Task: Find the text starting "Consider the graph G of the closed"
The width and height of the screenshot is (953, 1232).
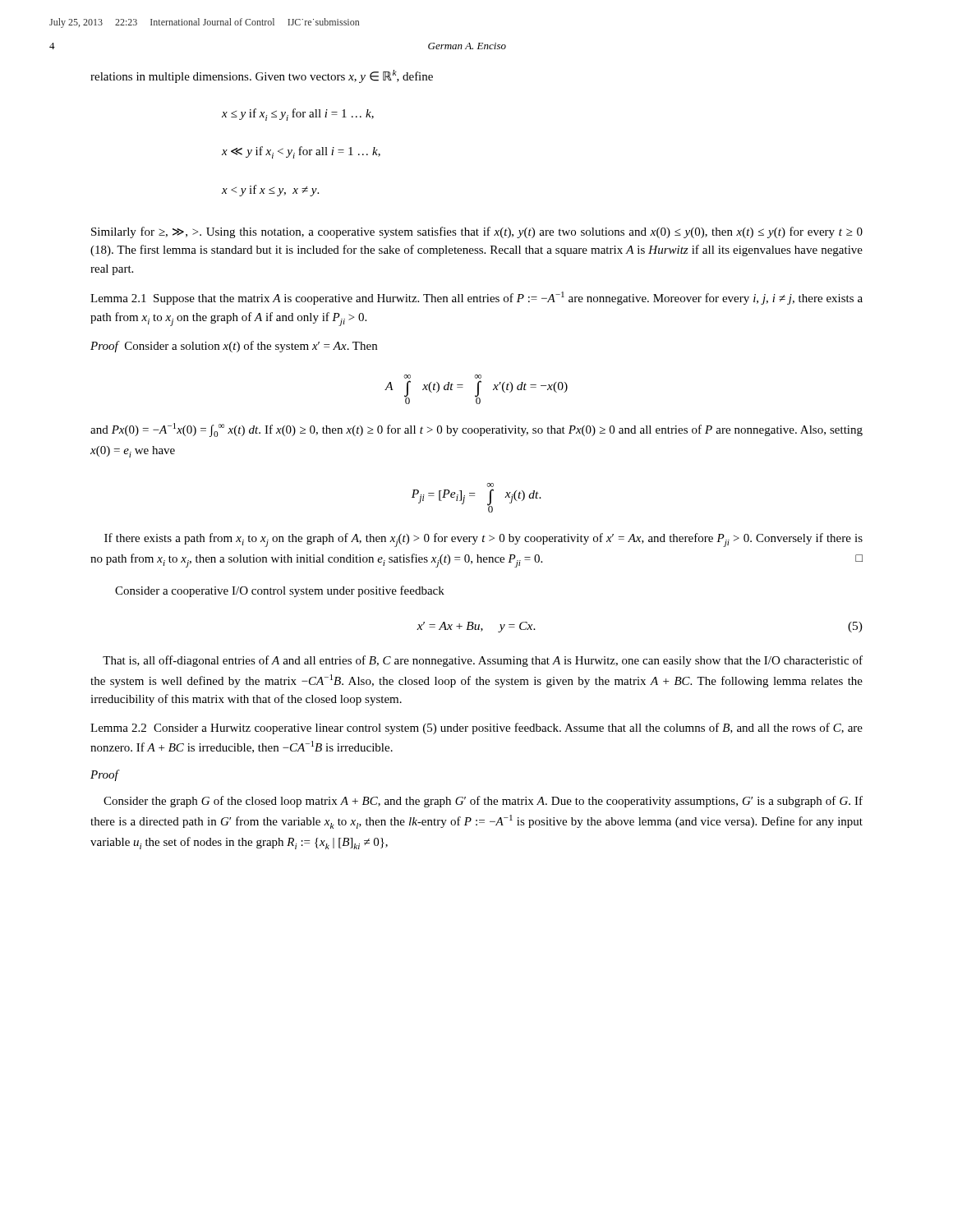Action: click(x=476, y=823)
